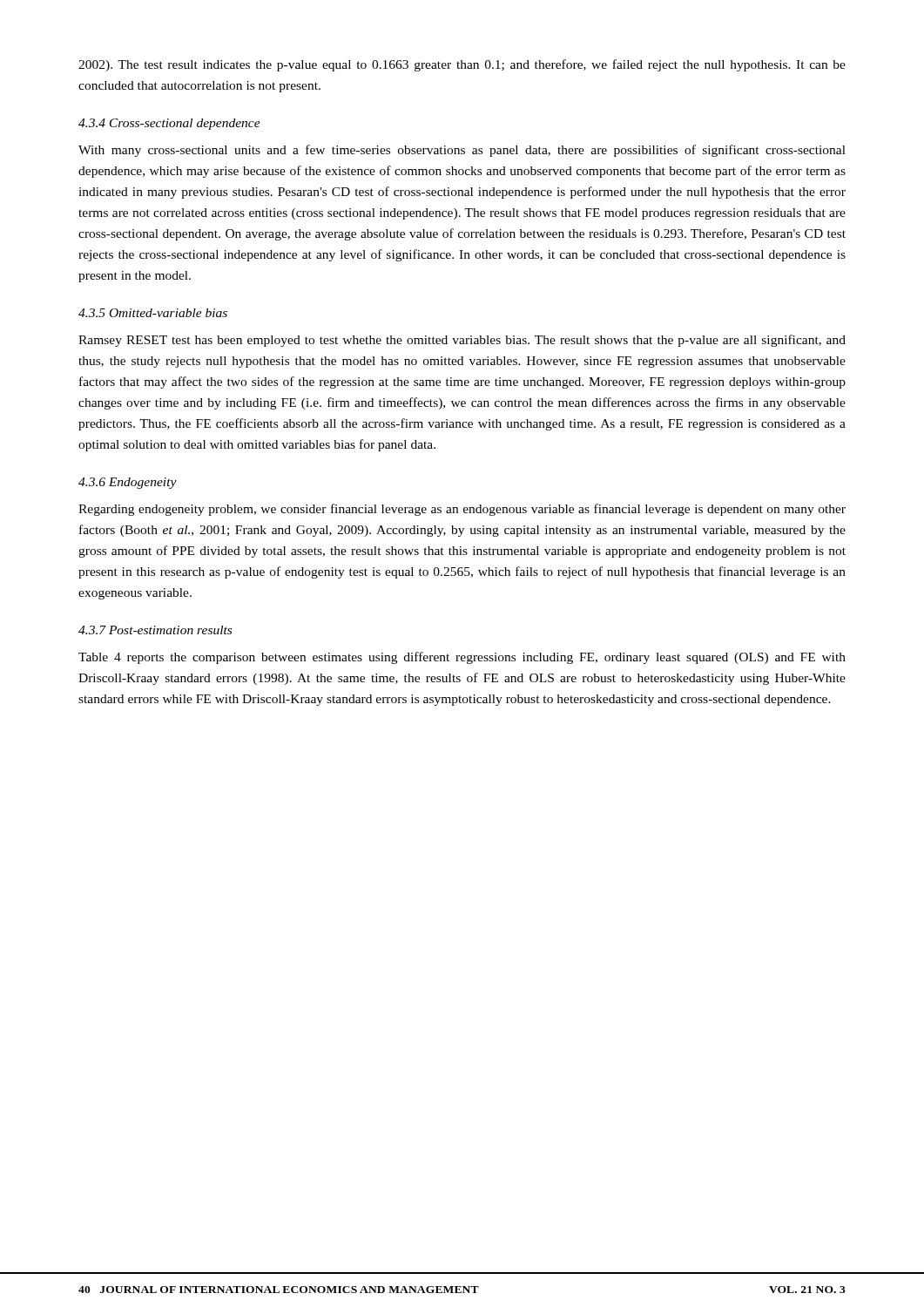Locate the text "4.3.6 Endogeneity"
The width and height of the screenshot is (924, 1307).
pos(127,482)
